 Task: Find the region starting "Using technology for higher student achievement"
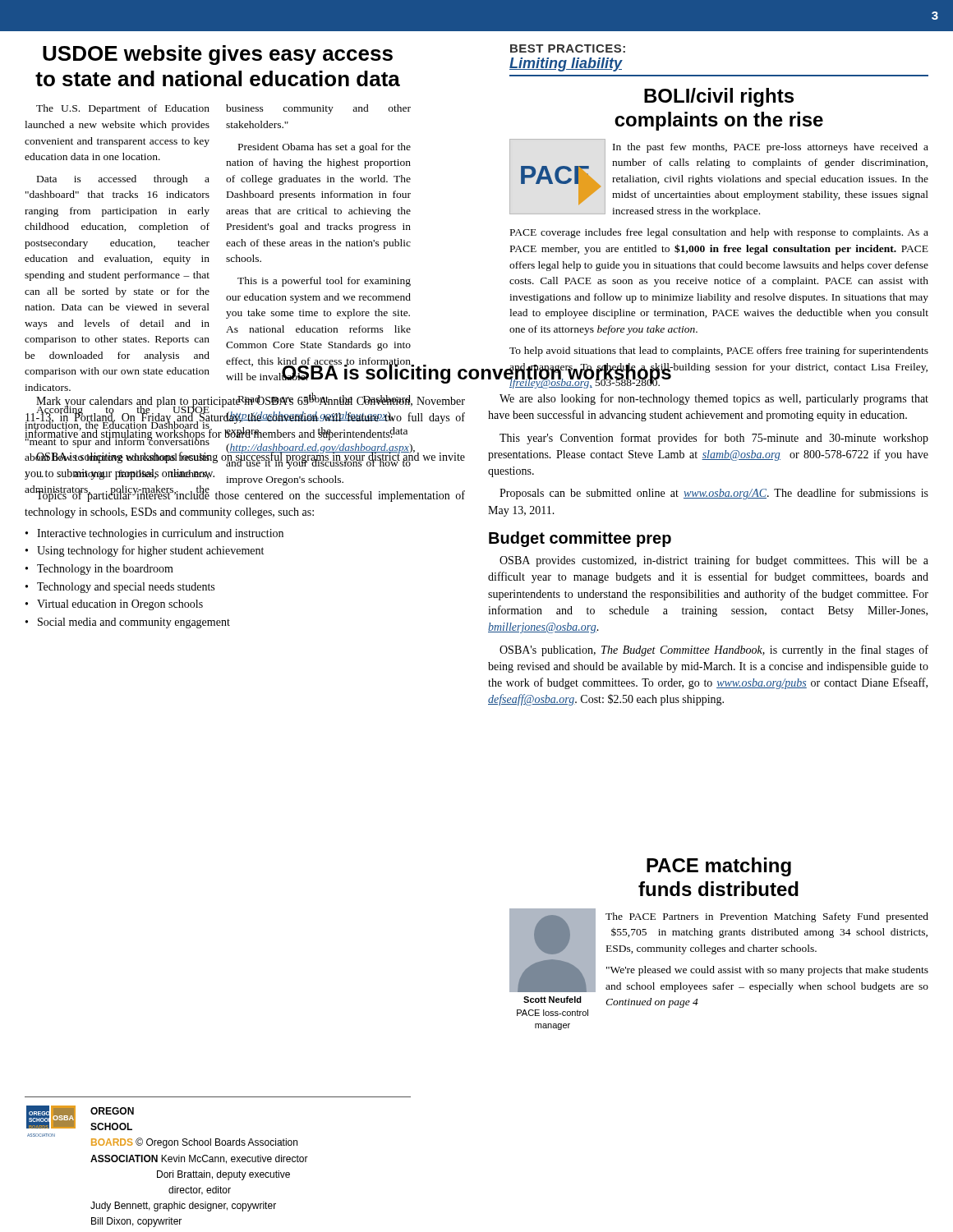(151, 551)
